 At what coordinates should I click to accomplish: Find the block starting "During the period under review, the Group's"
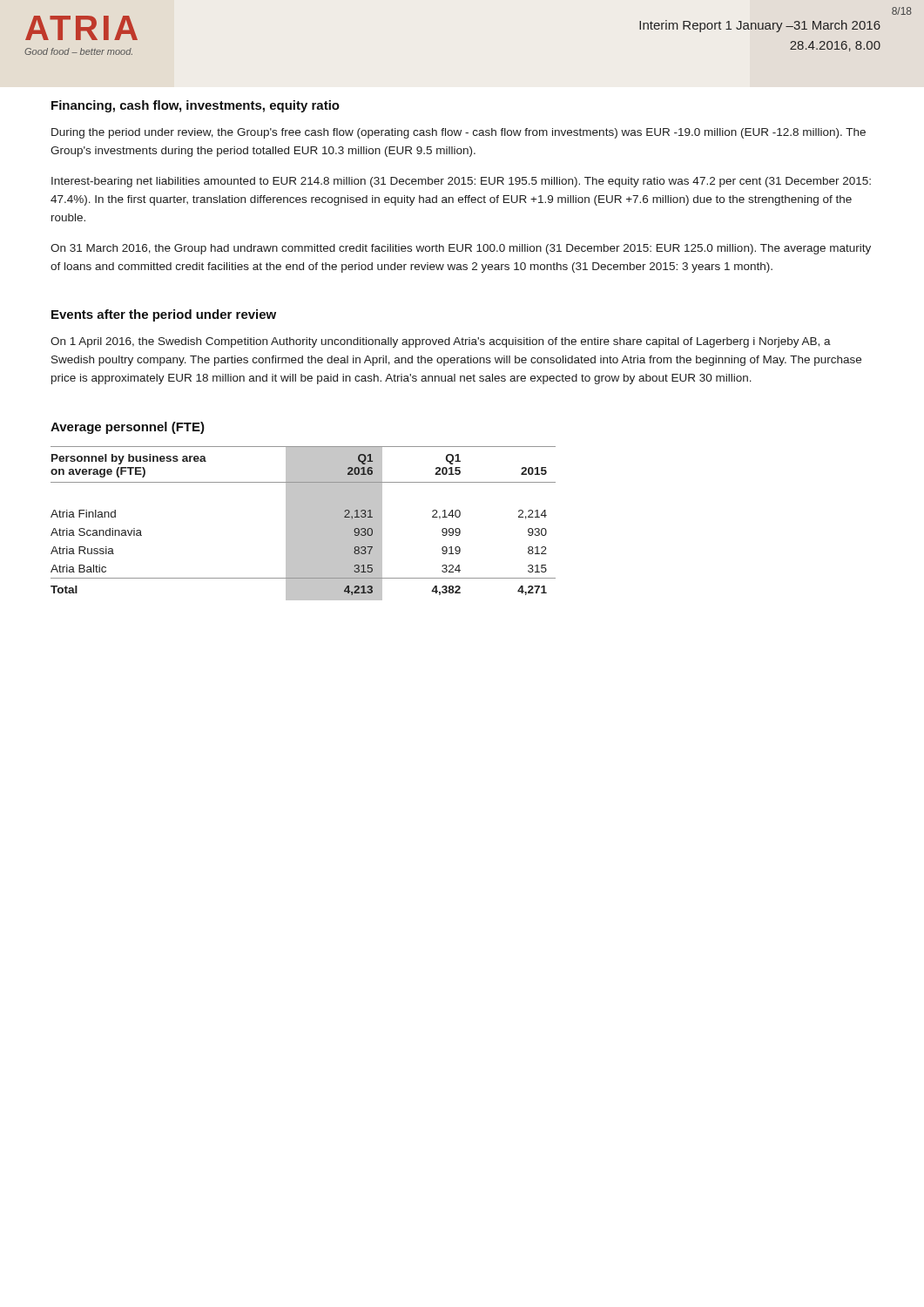458,141
